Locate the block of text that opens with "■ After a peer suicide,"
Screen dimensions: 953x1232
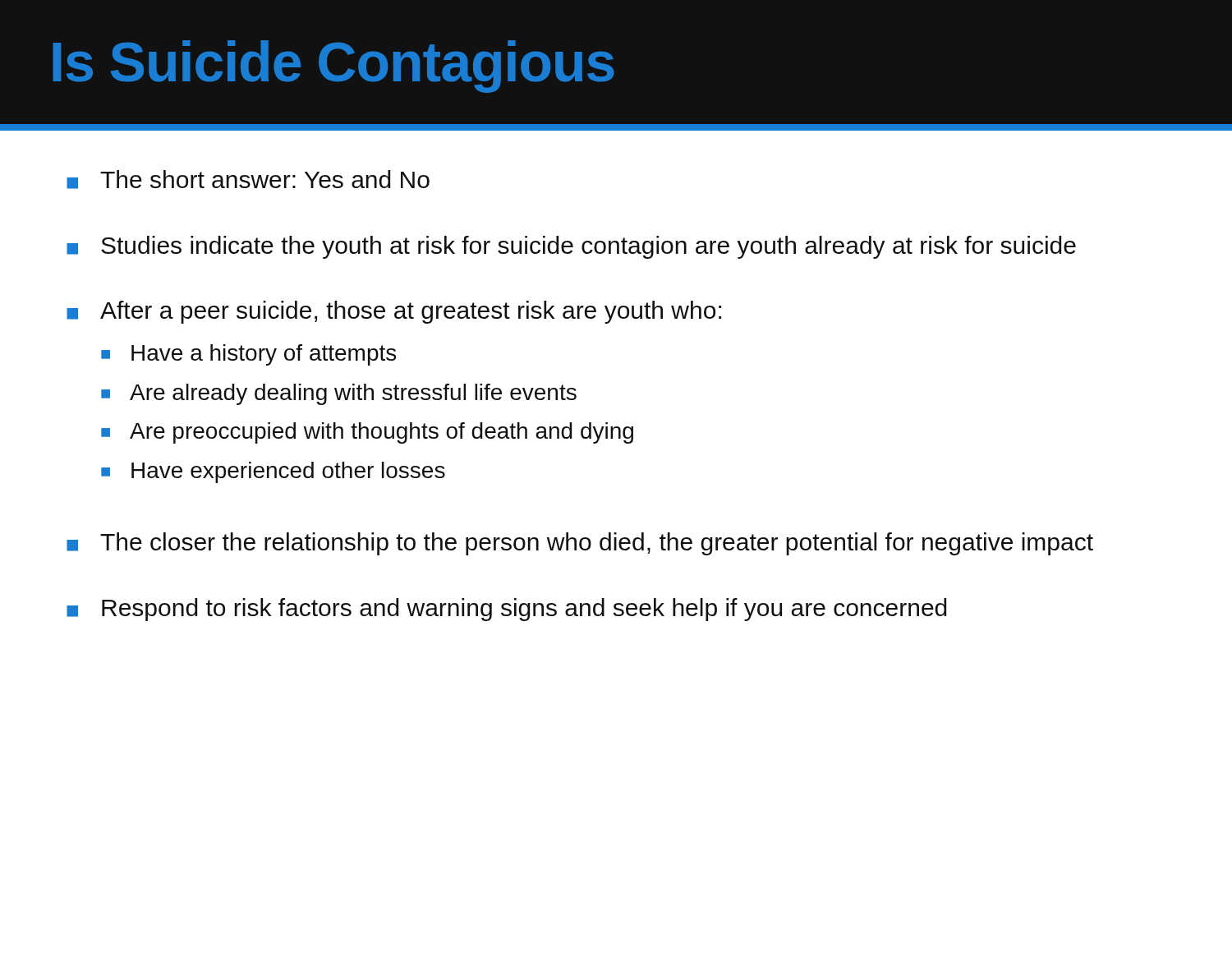point(394,312)
